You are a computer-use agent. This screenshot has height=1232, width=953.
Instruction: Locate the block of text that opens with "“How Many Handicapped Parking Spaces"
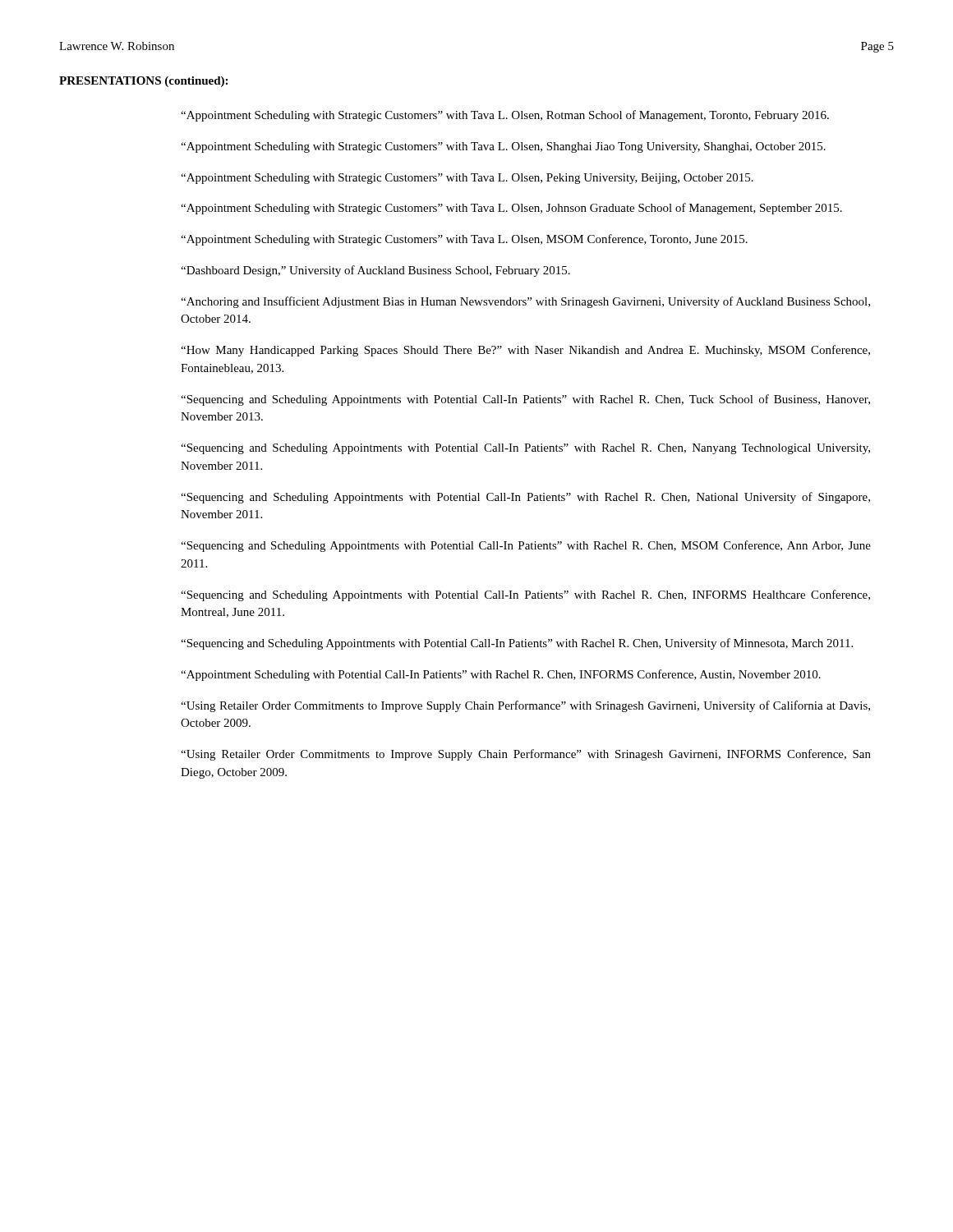pyautogui.click(x=526, y=359)
